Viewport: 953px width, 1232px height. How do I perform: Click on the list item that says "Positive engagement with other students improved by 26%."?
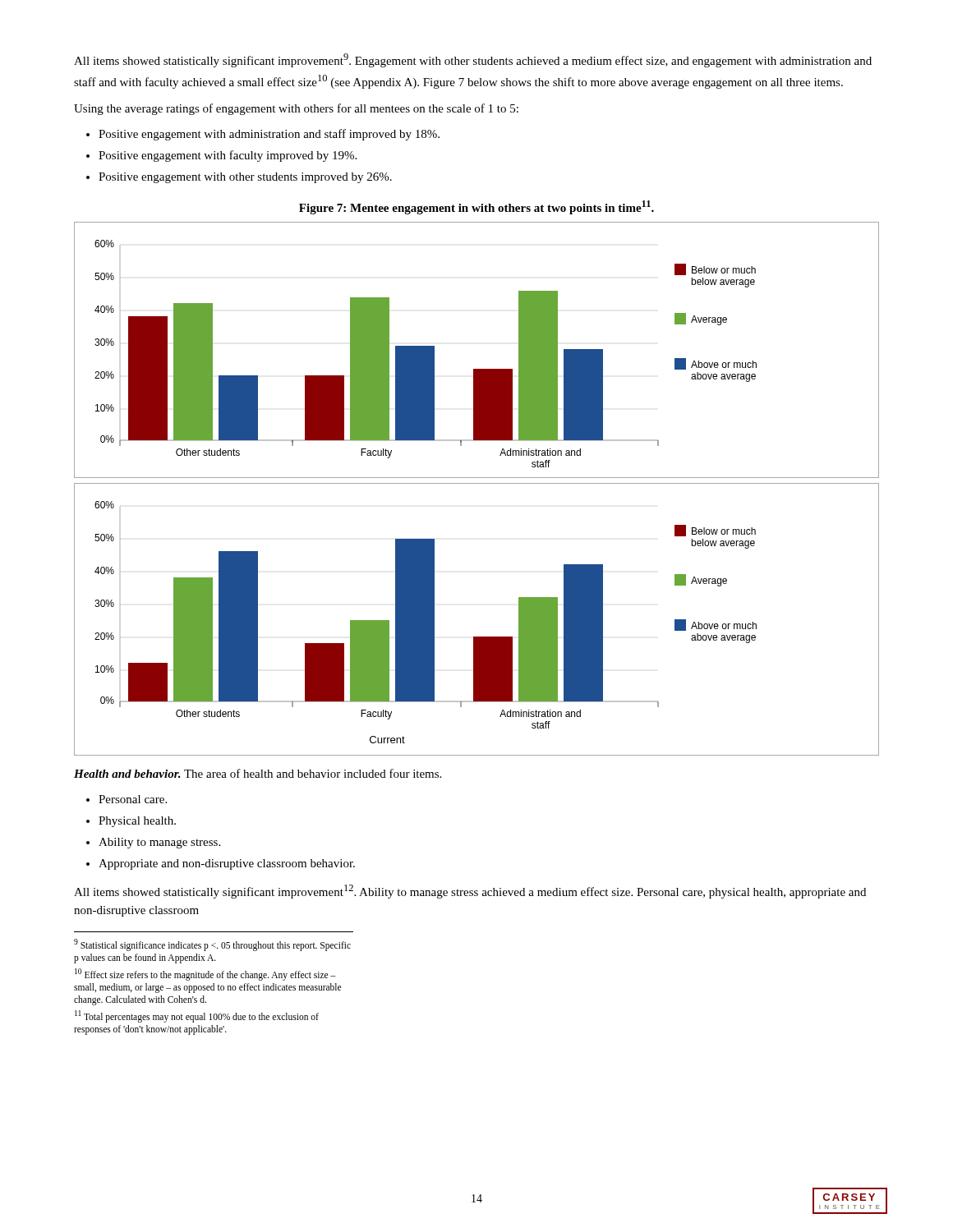click(245, 176)
